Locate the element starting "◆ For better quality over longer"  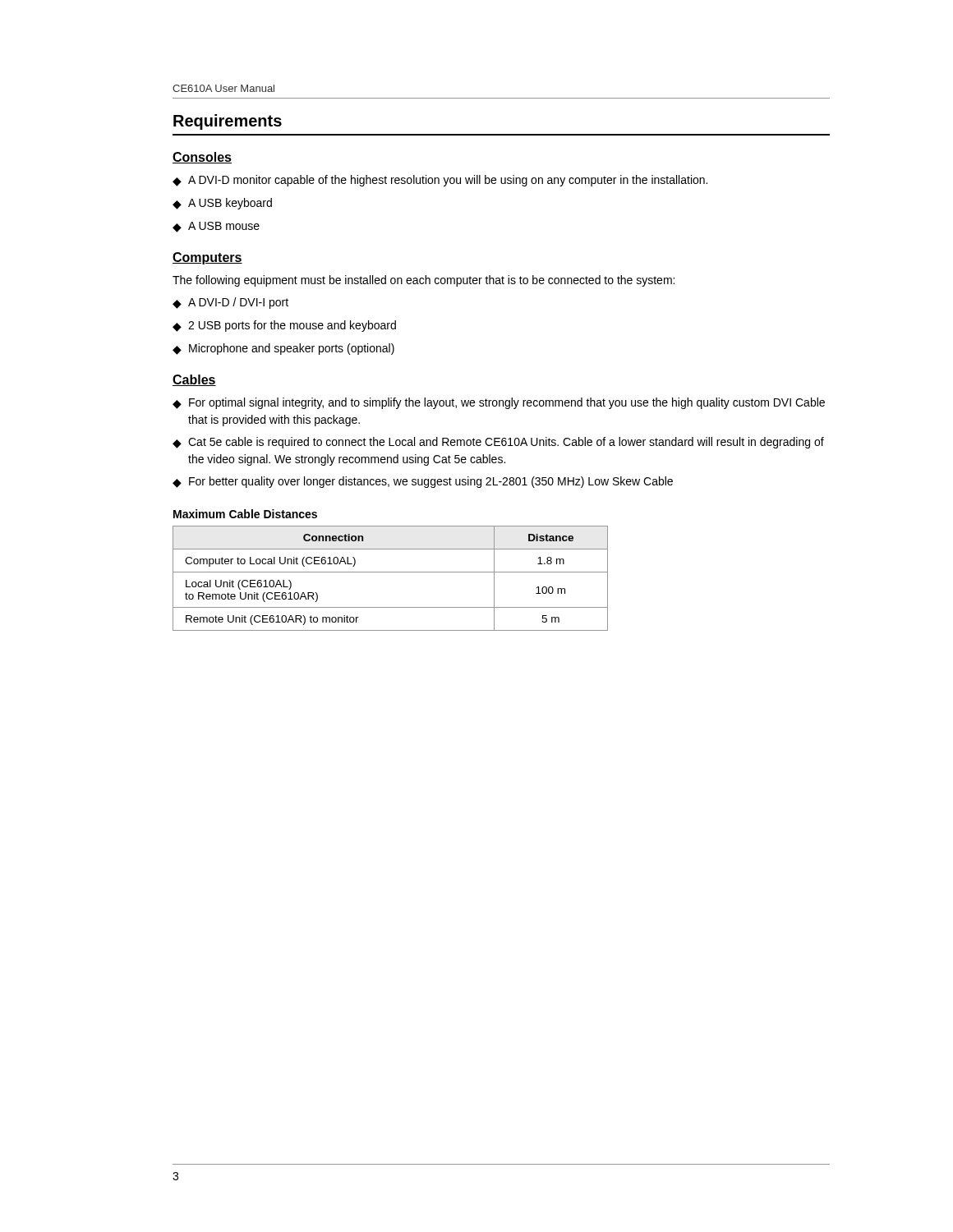(501, 482)
